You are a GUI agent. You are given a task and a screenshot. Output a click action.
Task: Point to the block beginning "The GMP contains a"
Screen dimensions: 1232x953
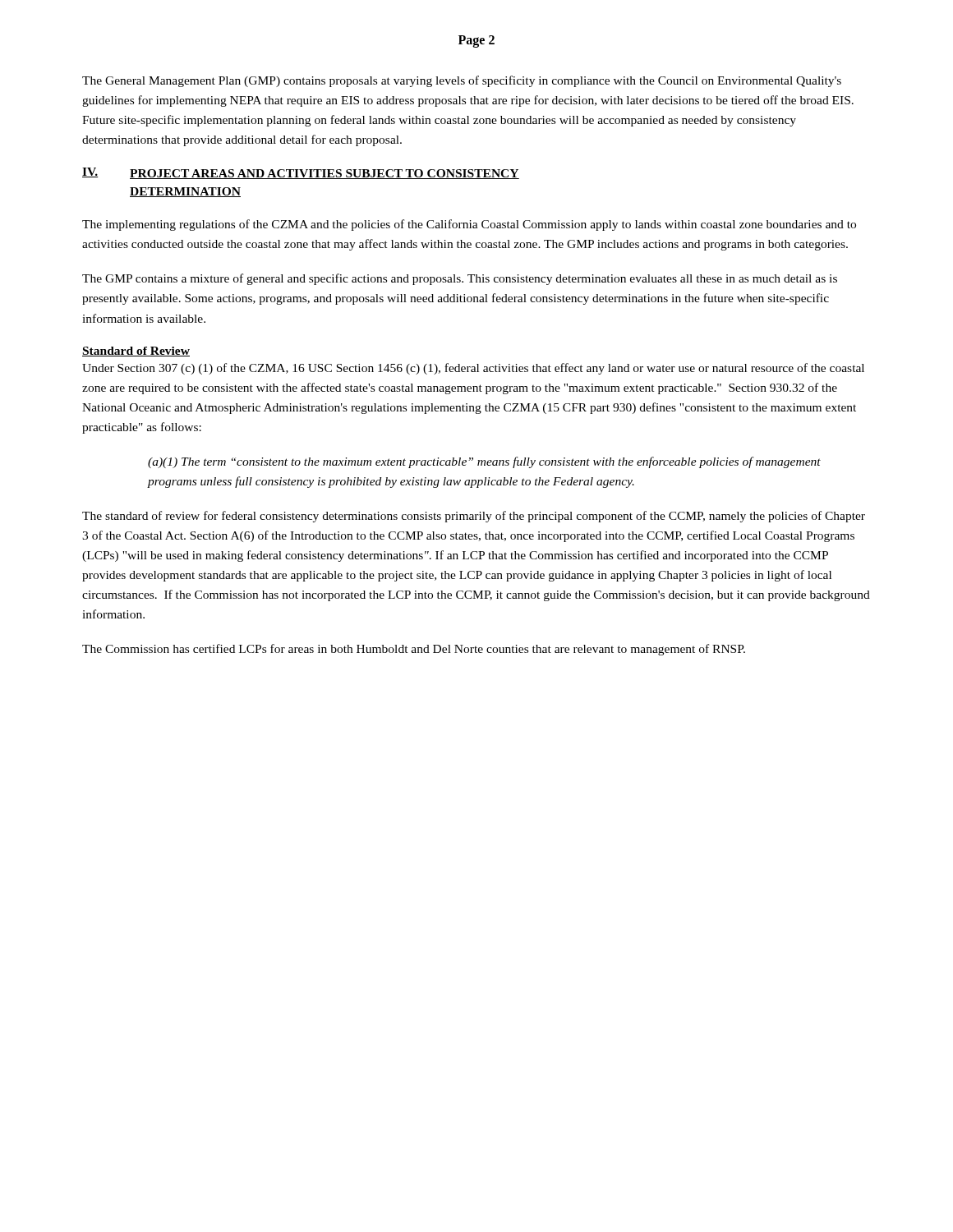pyautogui.click(x=460, y=298)
